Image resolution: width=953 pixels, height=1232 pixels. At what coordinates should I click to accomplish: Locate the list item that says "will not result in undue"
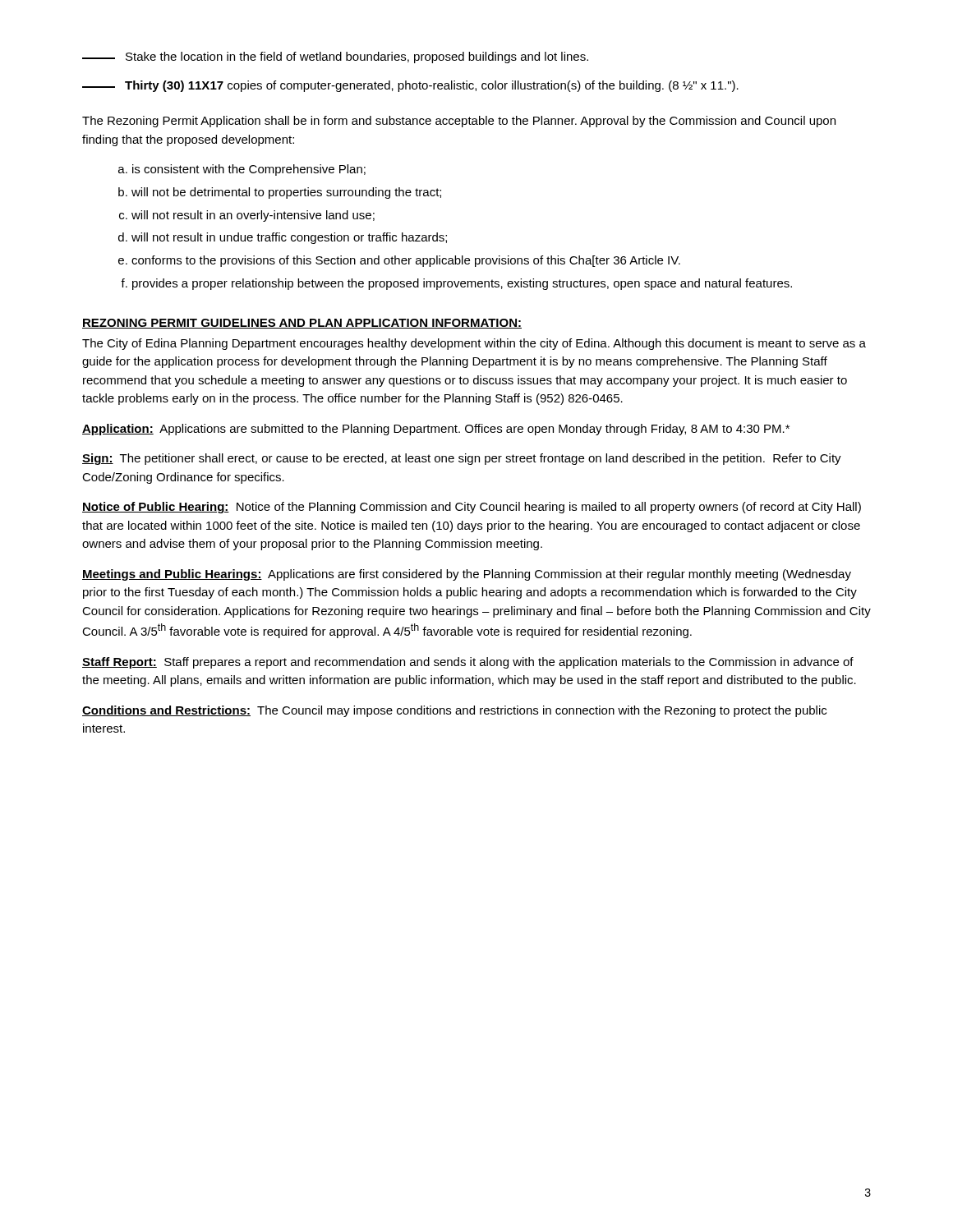[290, 237]
